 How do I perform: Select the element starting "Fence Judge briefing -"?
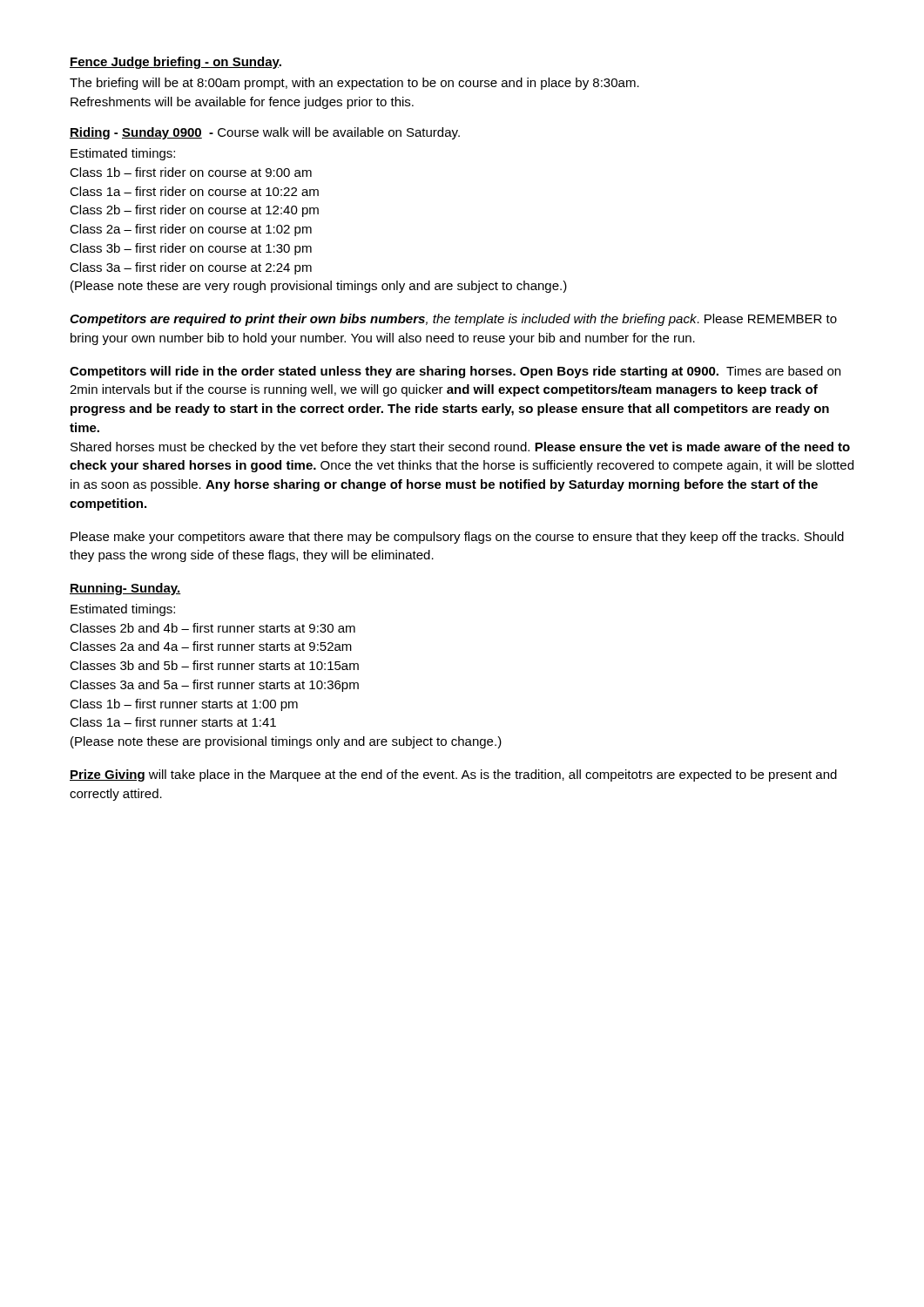pos(175,63)
